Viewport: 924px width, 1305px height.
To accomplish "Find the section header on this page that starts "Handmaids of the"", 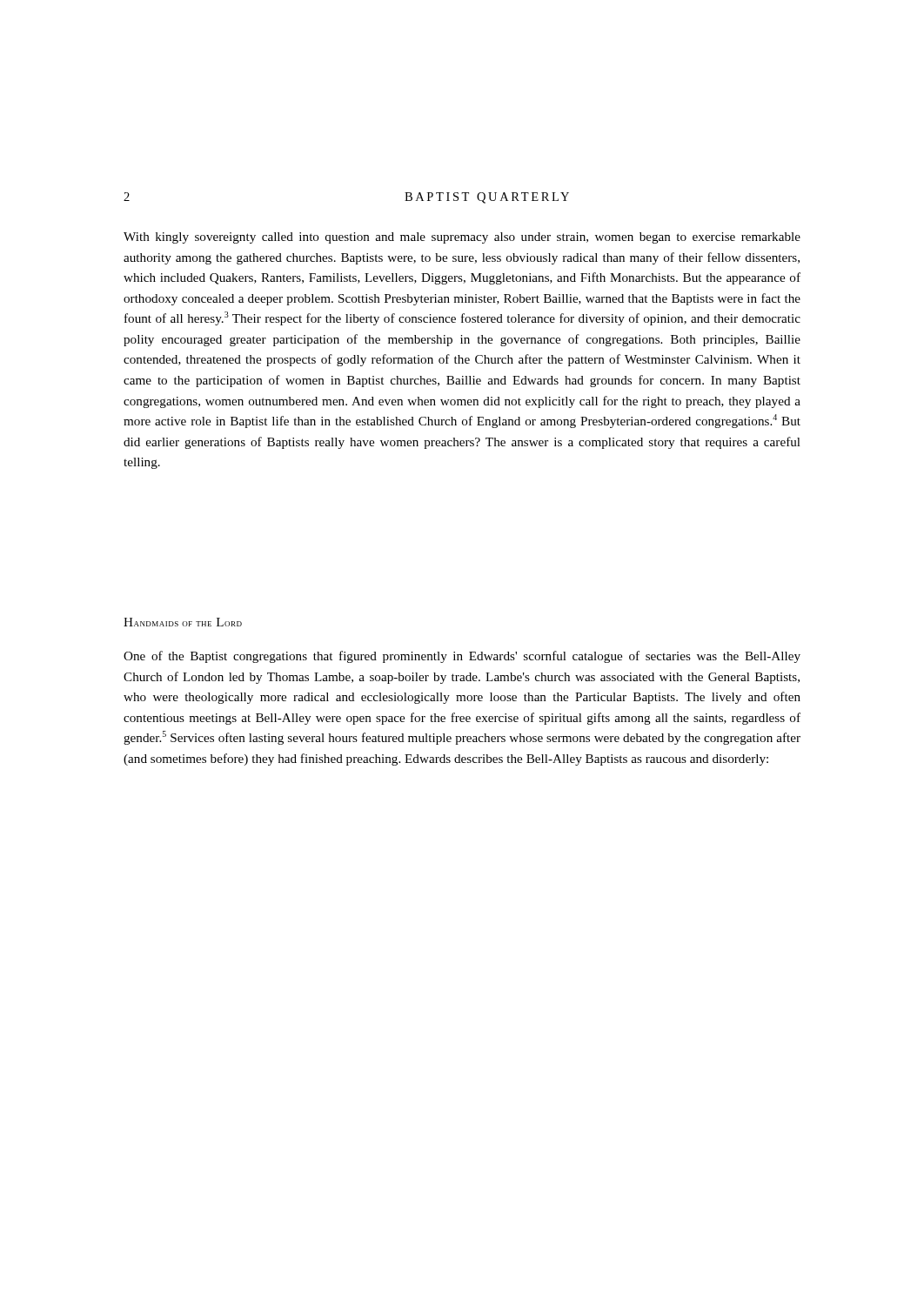I will 183,622.
